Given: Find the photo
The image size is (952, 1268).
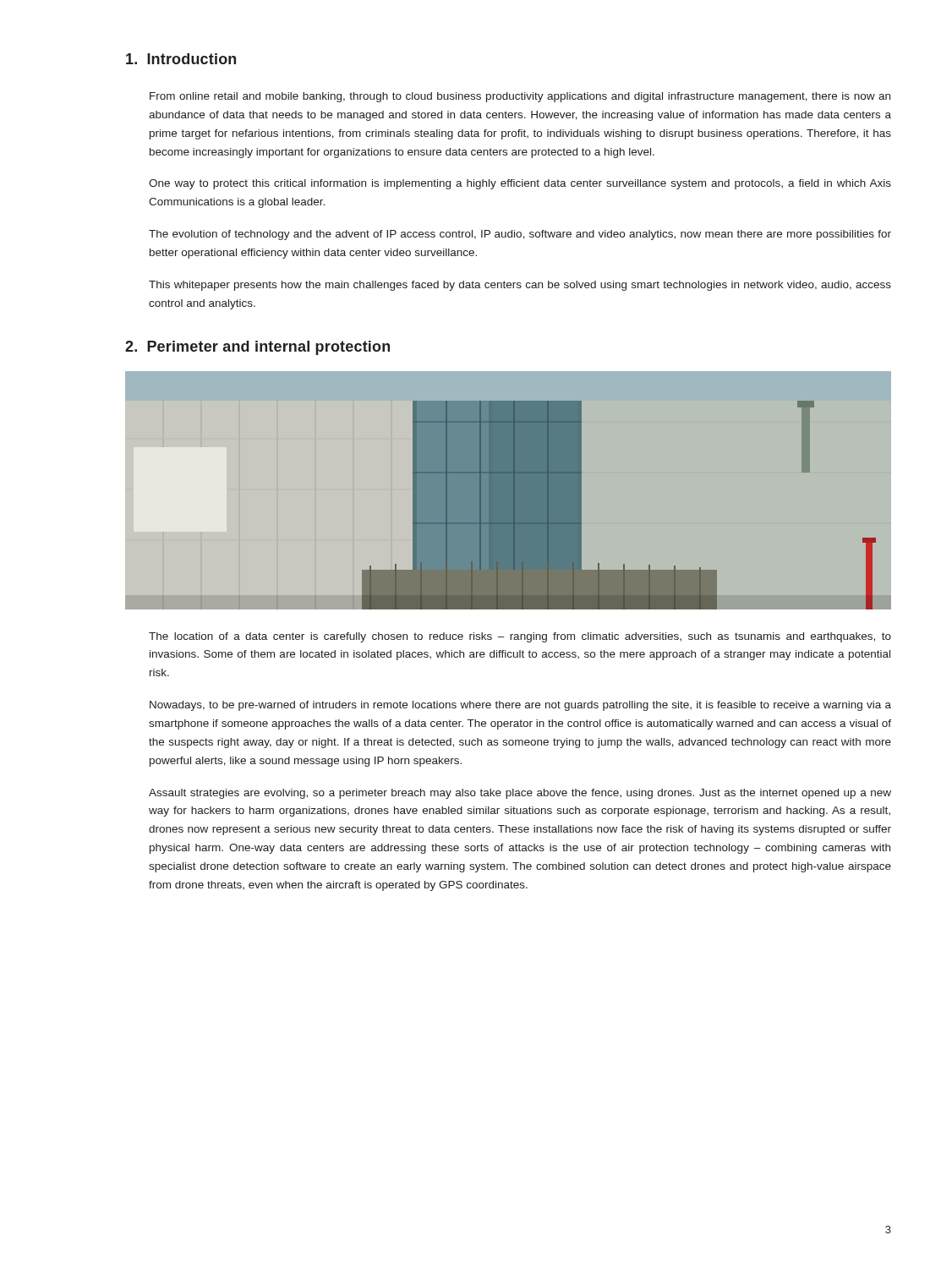Looking at the screenshot, I should tap(508, 491).
